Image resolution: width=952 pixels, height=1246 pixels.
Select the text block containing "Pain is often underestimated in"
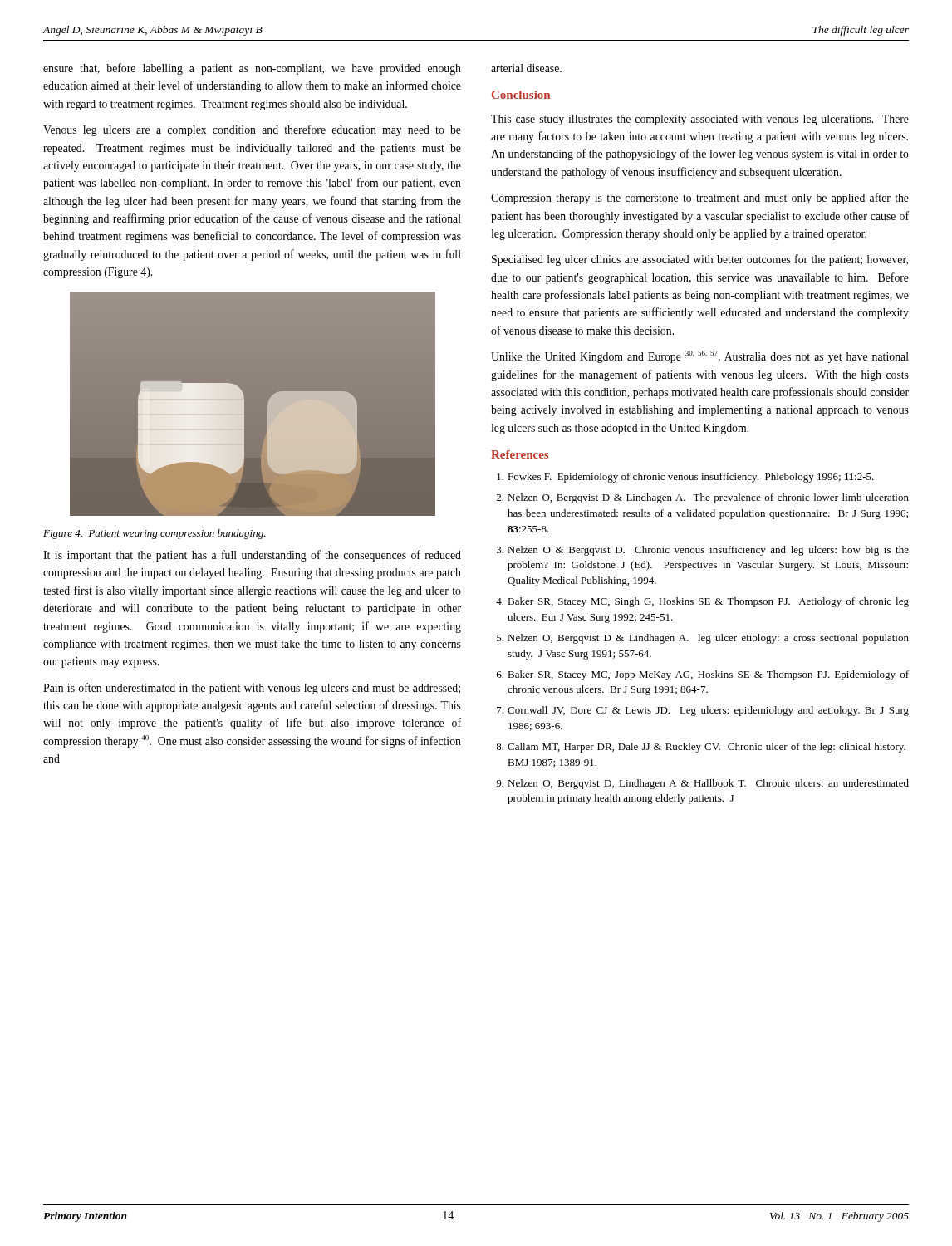tap(252, 724)
